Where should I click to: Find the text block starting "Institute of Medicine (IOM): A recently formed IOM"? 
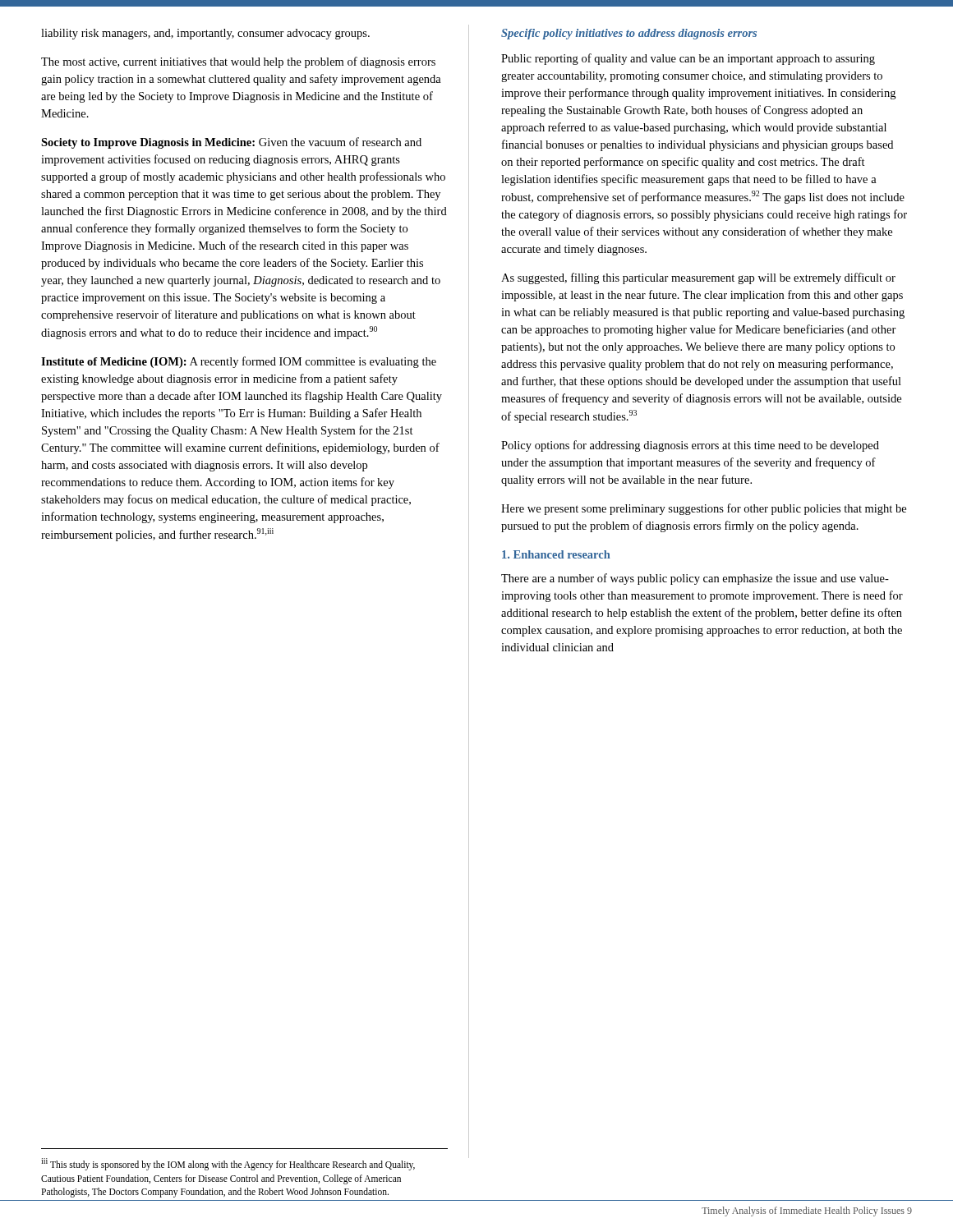(244, 449)
